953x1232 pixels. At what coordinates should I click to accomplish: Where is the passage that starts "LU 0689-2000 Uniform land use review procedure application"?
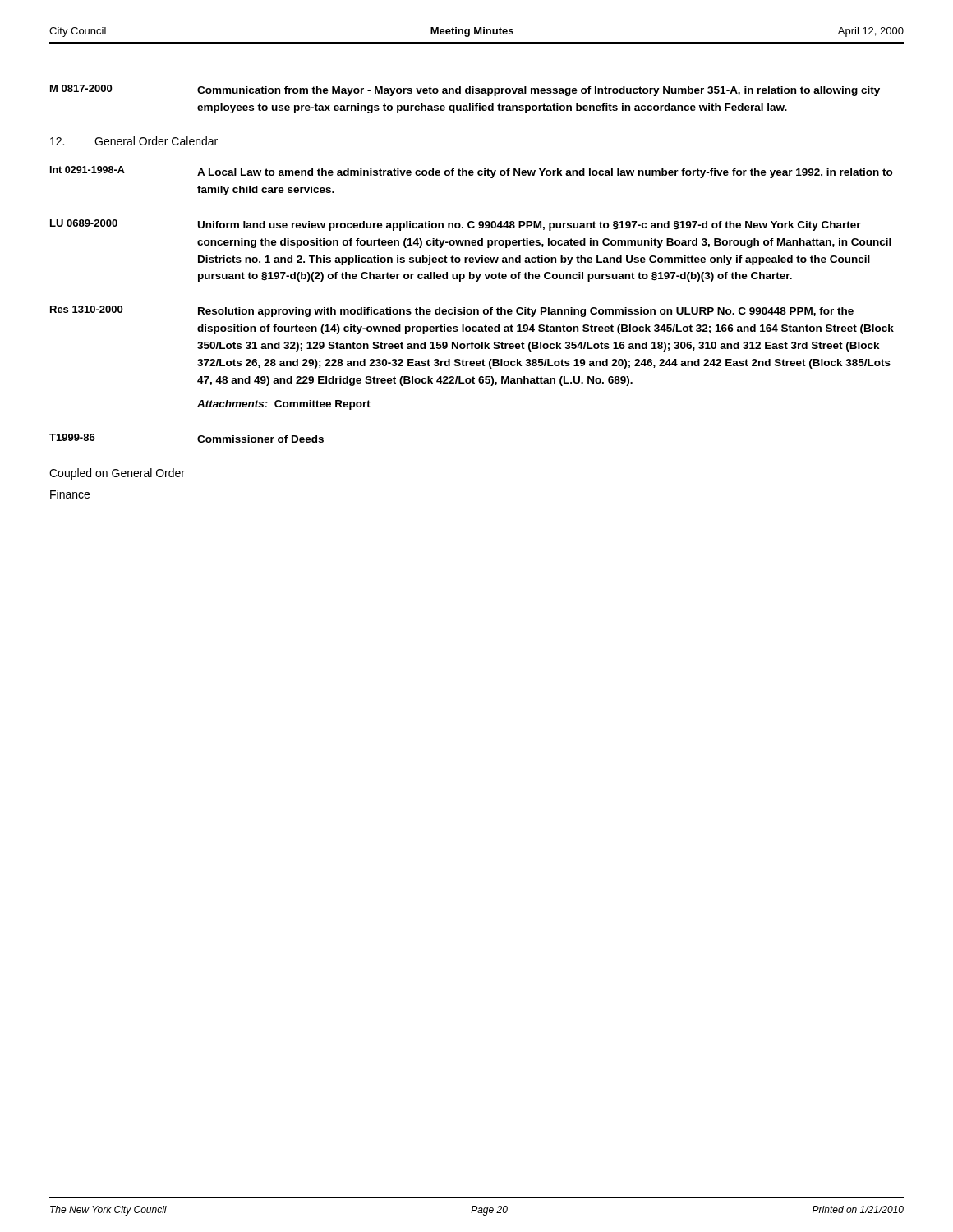pyautogui.click(x=476, y=251)
